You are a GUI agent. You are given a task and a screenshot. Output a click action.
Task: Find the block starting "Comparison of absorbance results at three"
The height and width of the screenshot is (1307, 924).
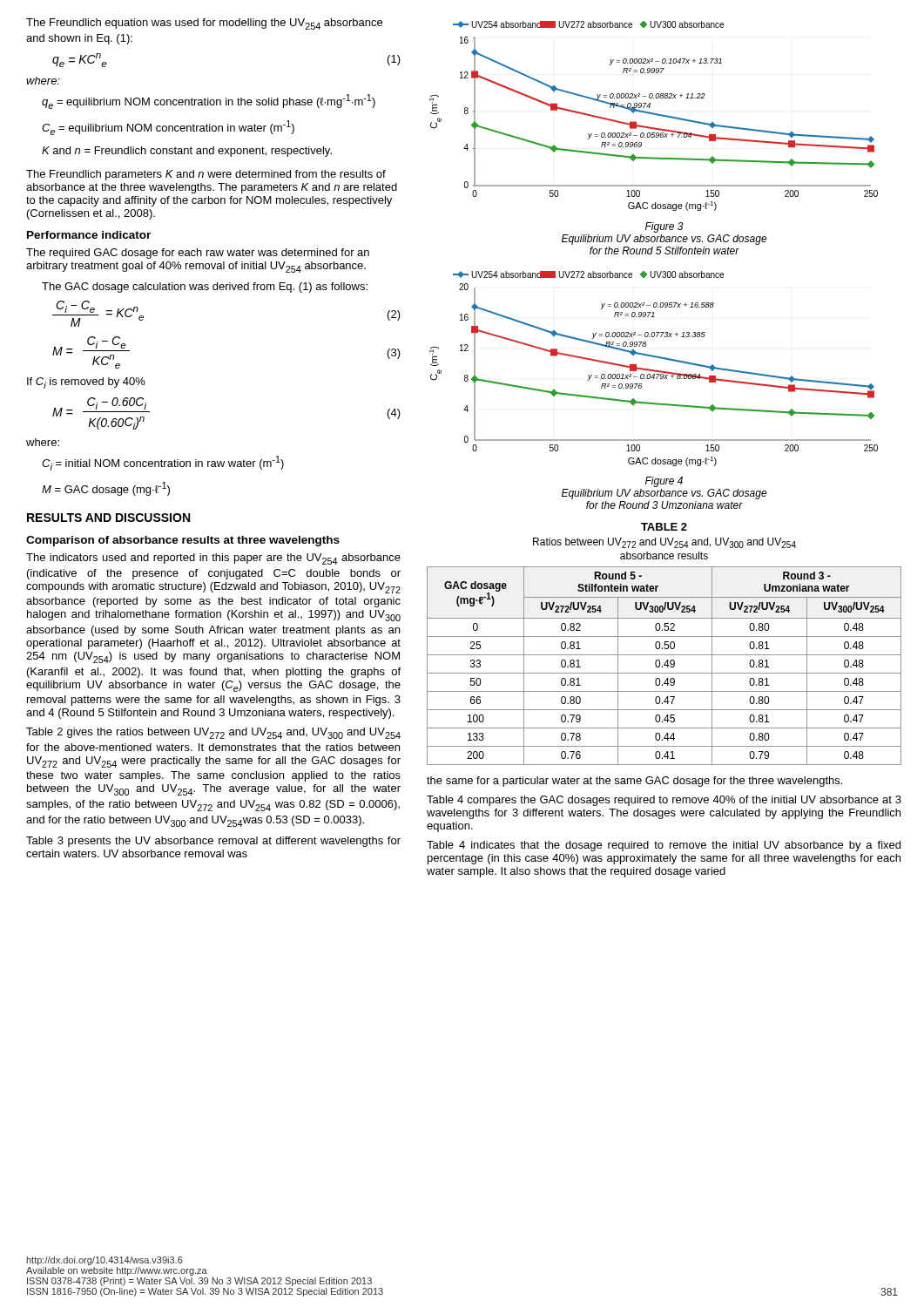tap(183, 540)
